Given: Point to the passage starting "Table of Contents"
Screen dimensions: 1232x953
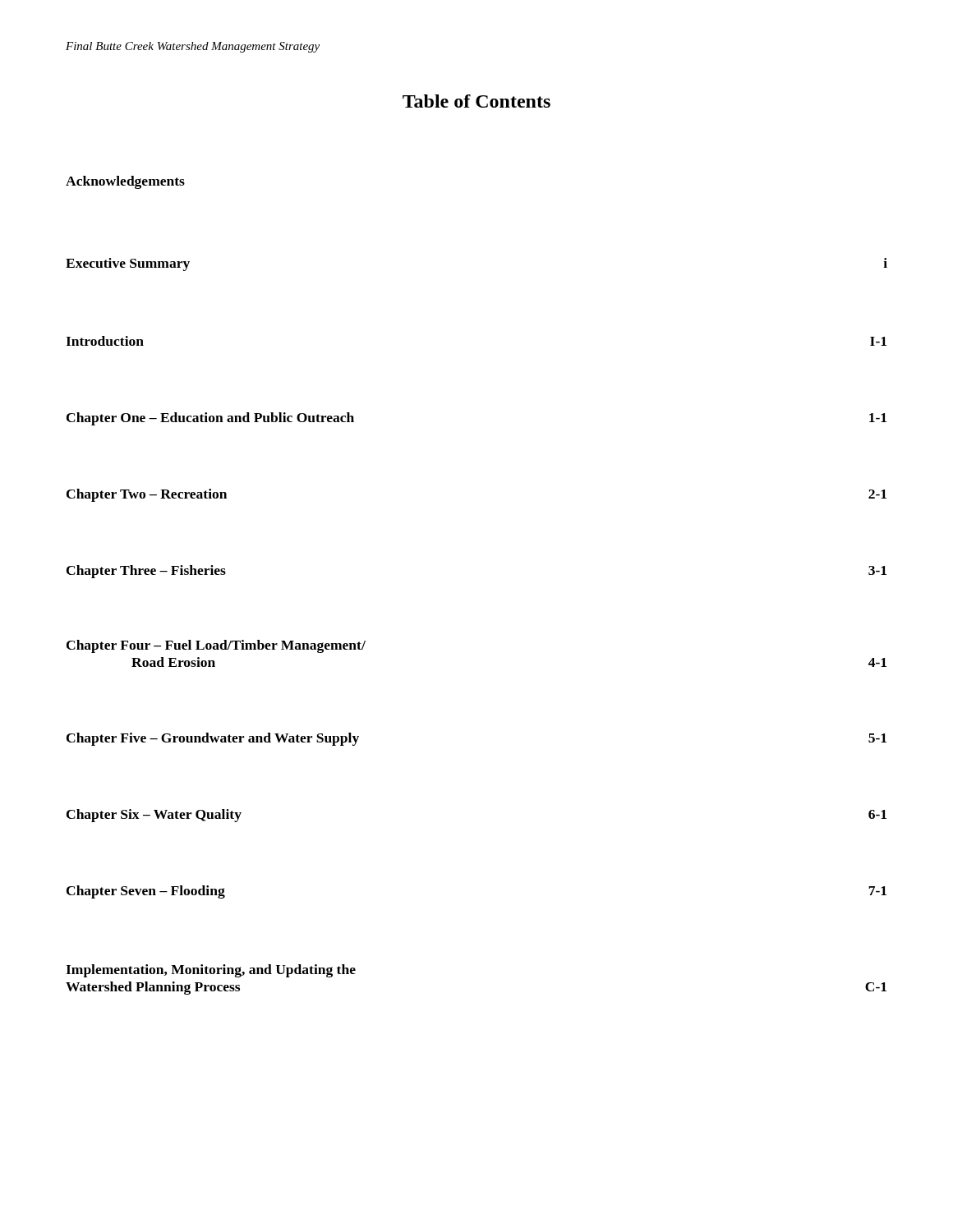Looking at the screenshot, I should (476, 101).
